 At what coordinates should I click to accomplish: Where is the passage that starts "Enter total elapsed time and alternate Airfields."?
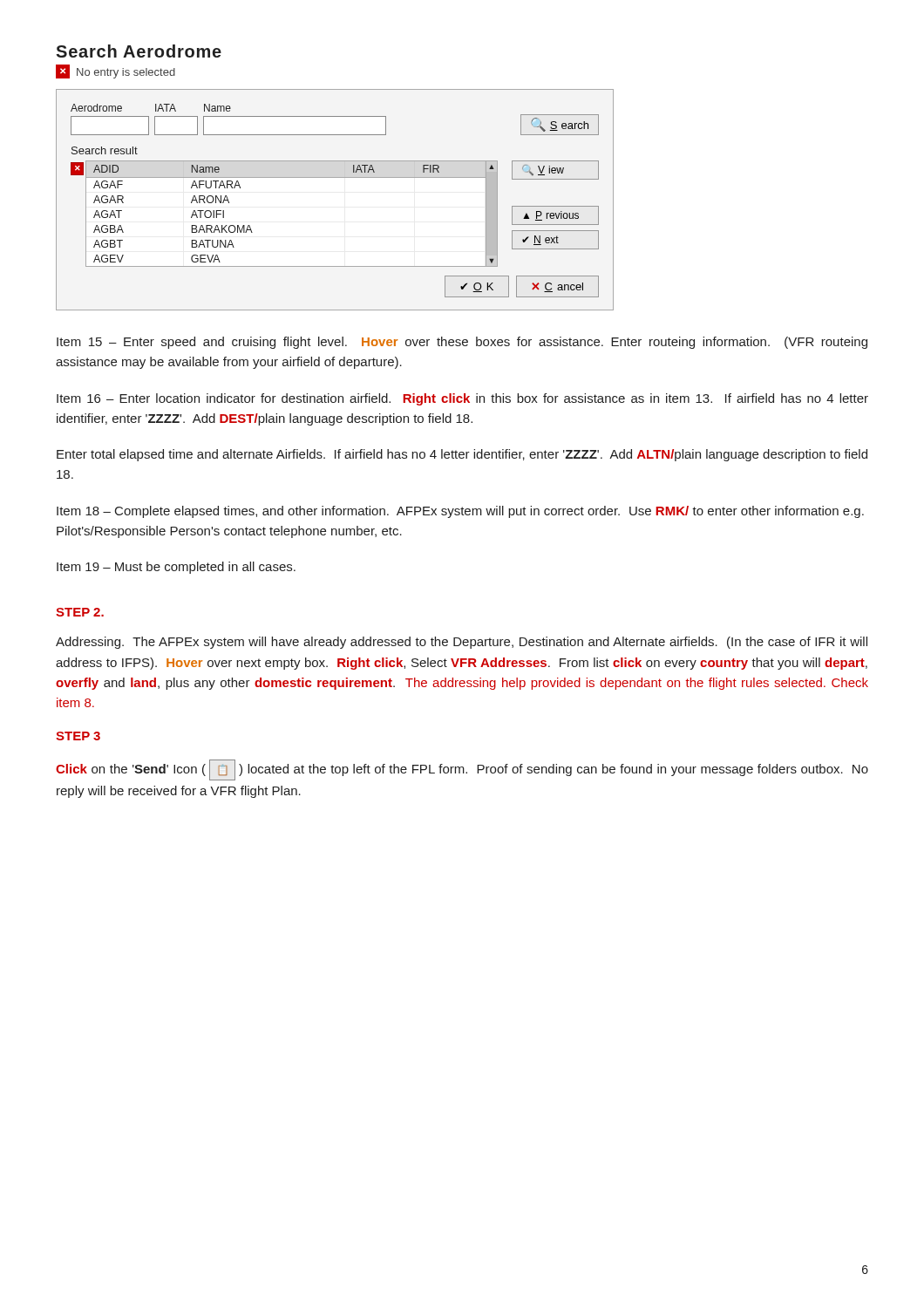(462, 464)
